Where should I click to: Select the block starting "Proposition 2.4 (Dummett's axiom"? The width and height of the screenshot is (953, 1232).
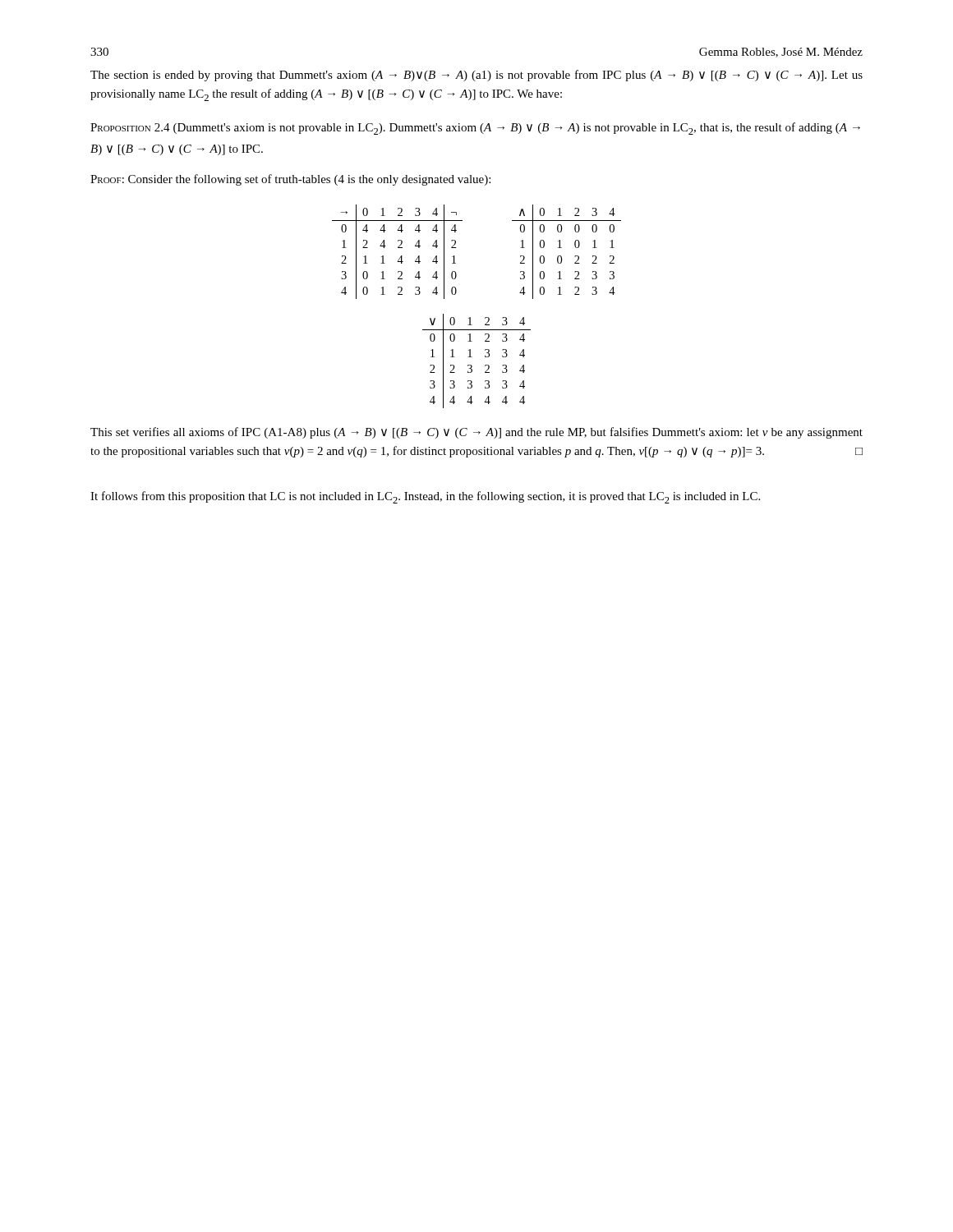pos(476,138)
